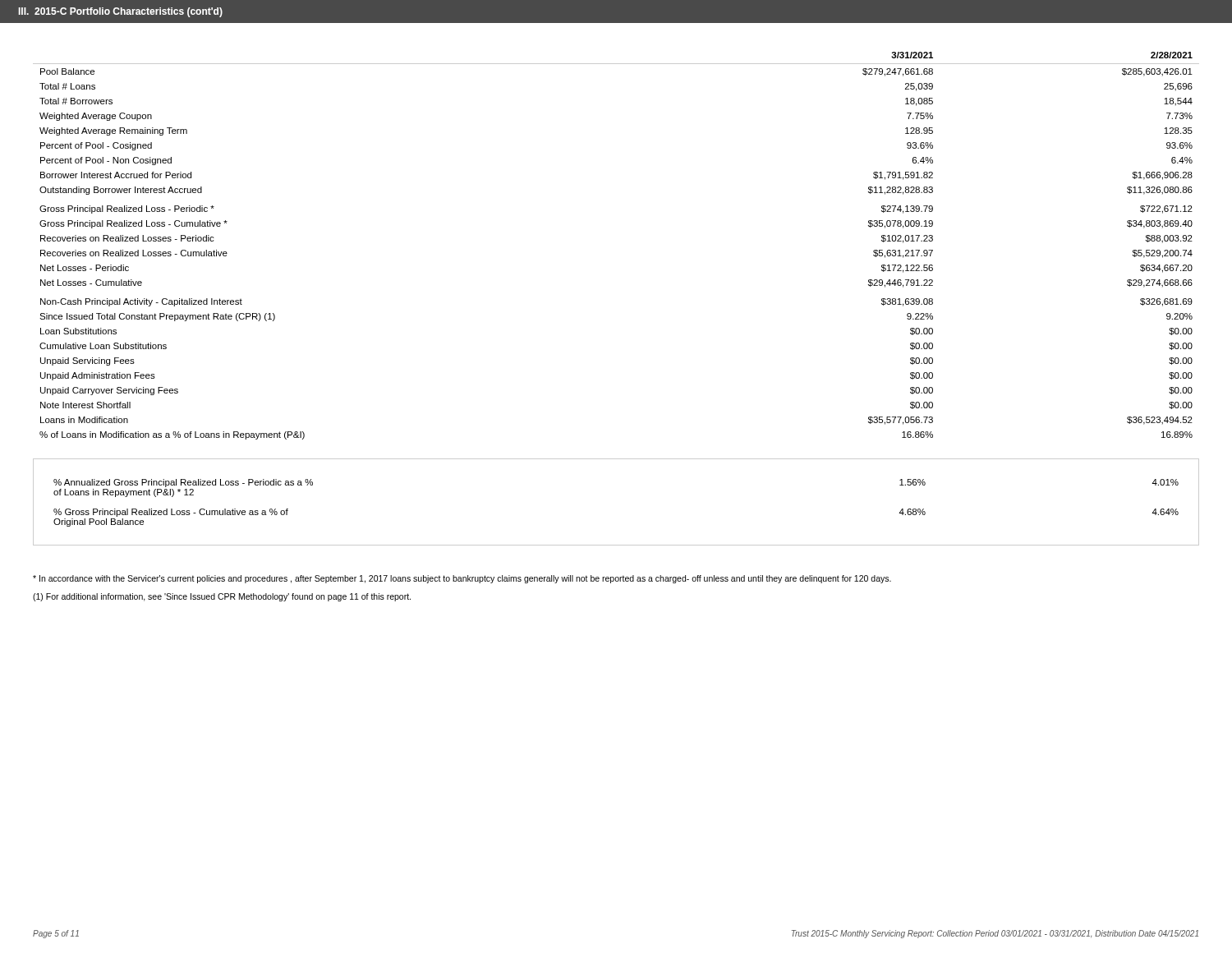Locate the table with the text "Since Issued Total Constant Prepayment"
This screenshot has width=1232, height=953.
pos(616,245)
